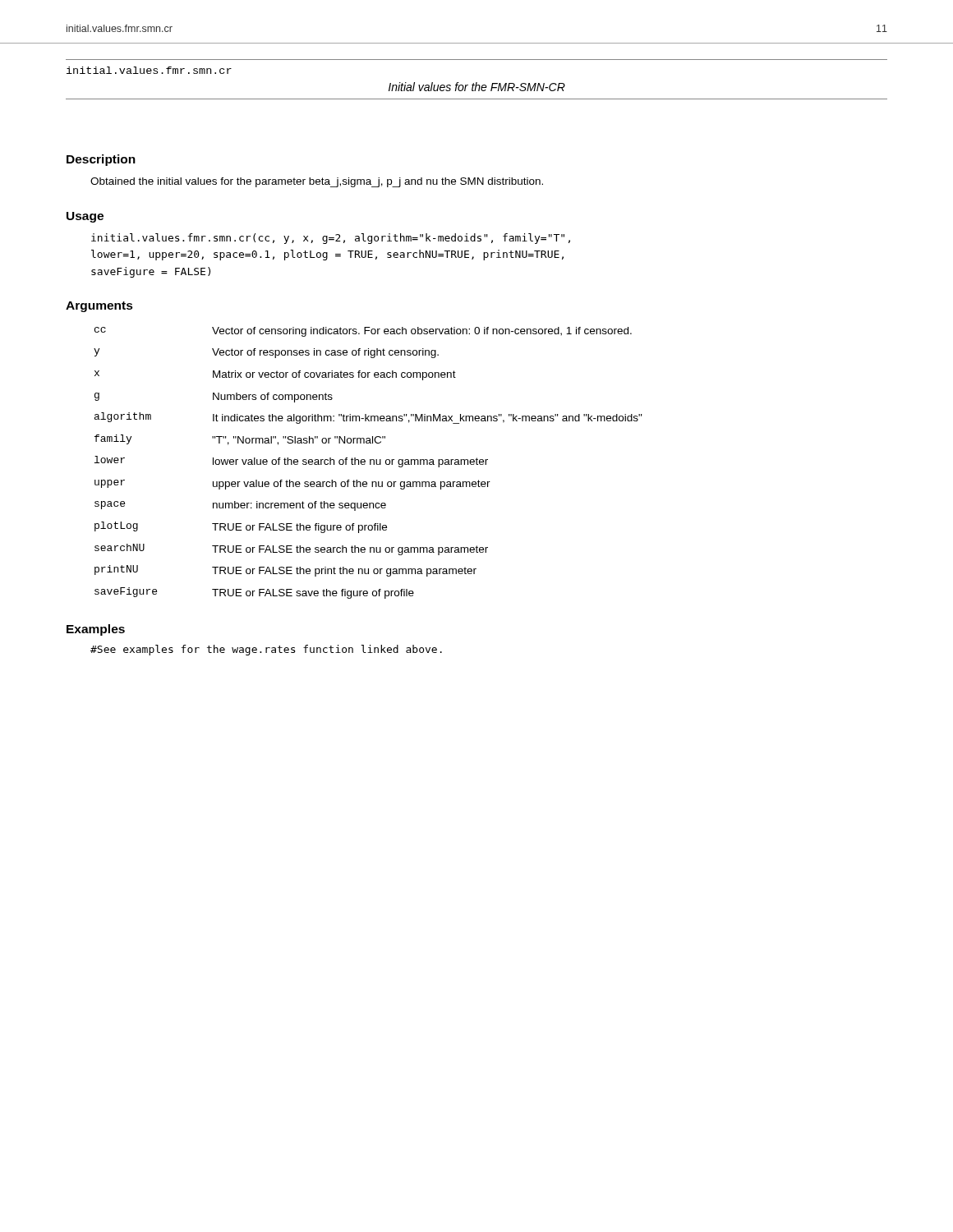This screenshot has height=1232, width=953.
Task: Where is the passage that starts "Obtained the initial values"?
Action: (317, 181)
